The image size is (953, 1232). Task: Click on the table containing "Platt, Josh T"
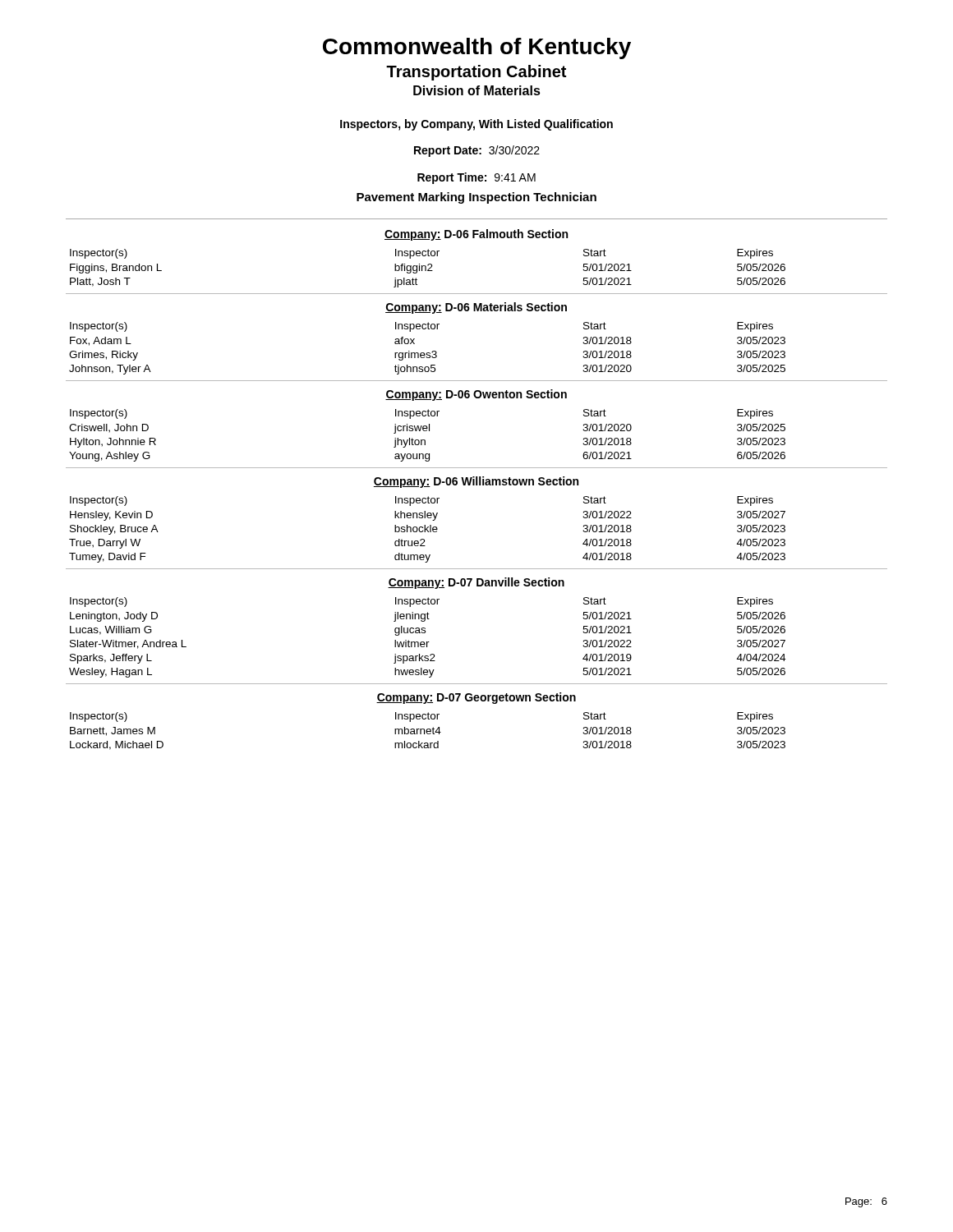(x=476, y=490)
